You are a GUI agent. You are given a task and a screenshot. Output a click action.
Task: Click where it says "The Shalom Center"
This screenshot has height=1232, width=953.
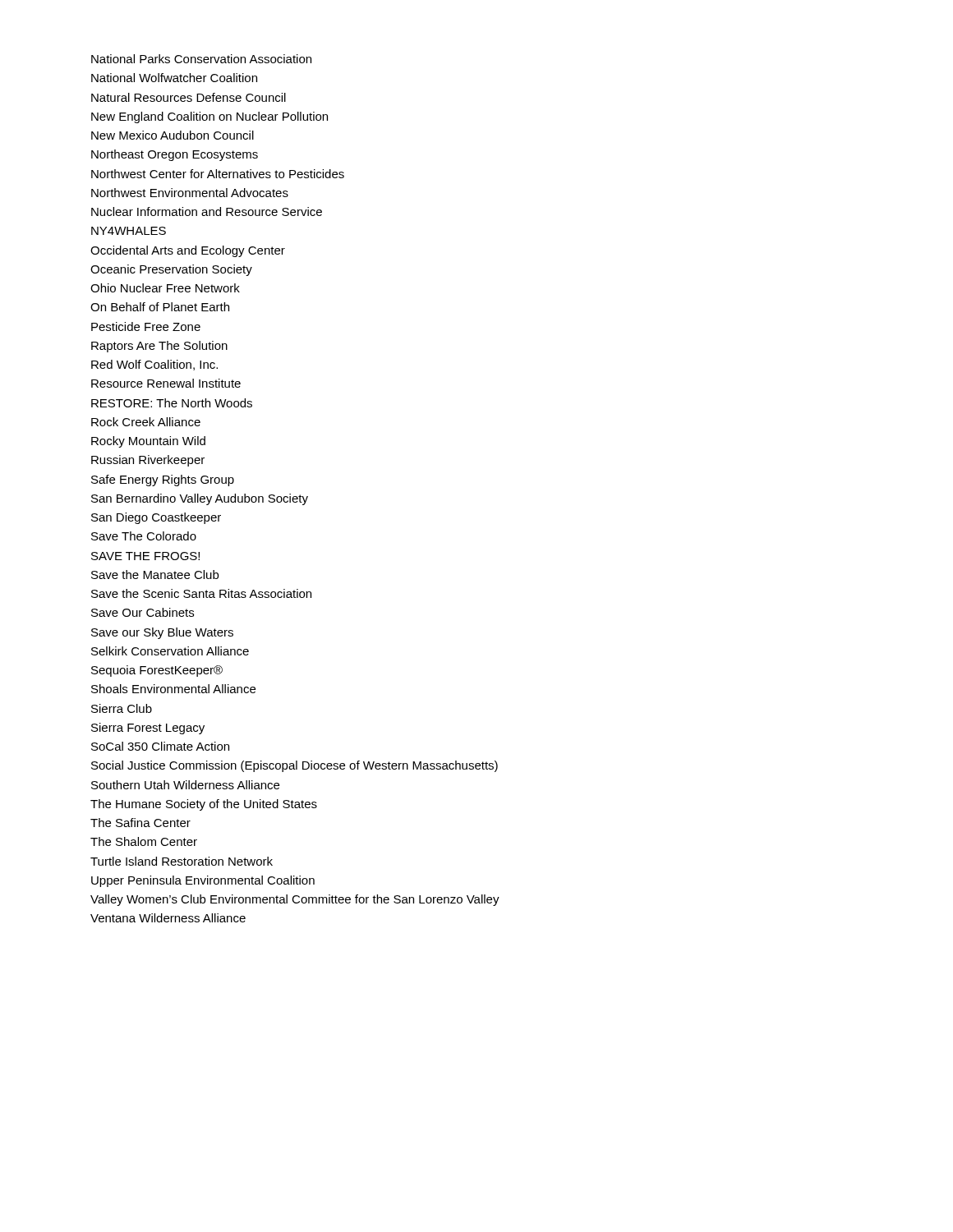(x=144, y=842)
